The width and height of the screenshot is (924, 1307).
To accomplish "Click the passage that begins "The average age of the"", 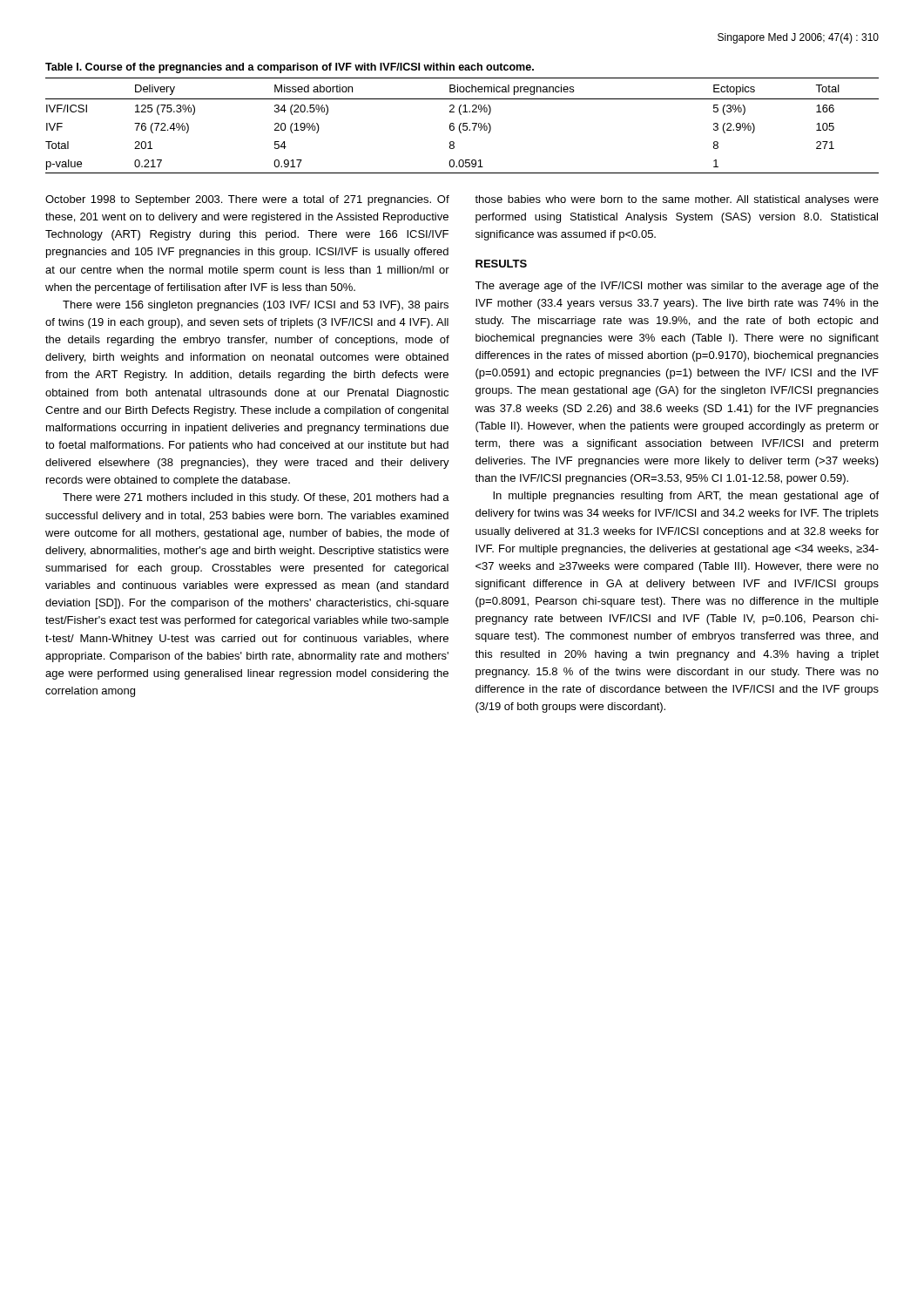I will pos(677,382).
